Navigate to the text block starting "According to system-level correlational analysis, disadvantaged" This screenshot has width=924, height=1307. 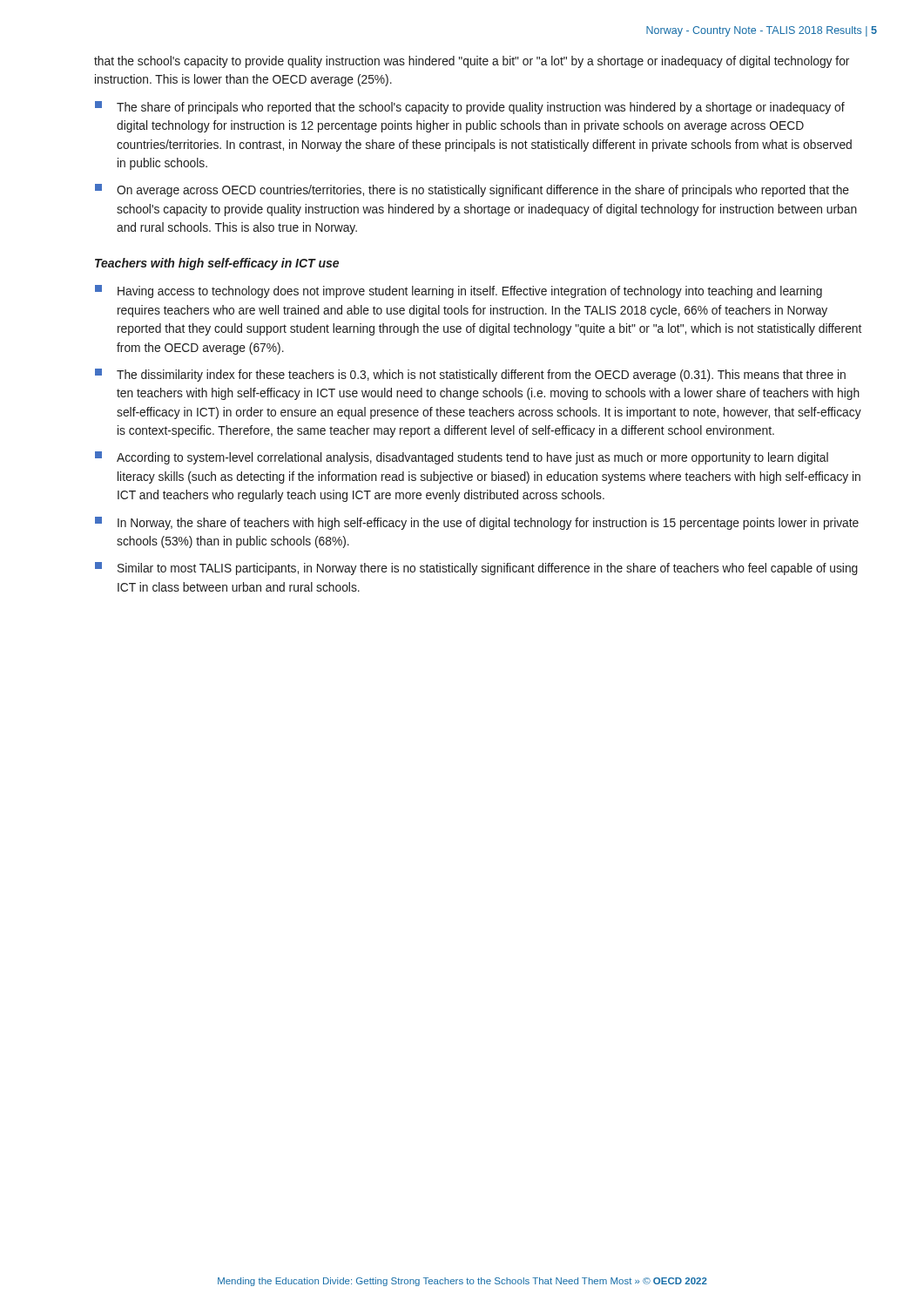tap(479, 477)
